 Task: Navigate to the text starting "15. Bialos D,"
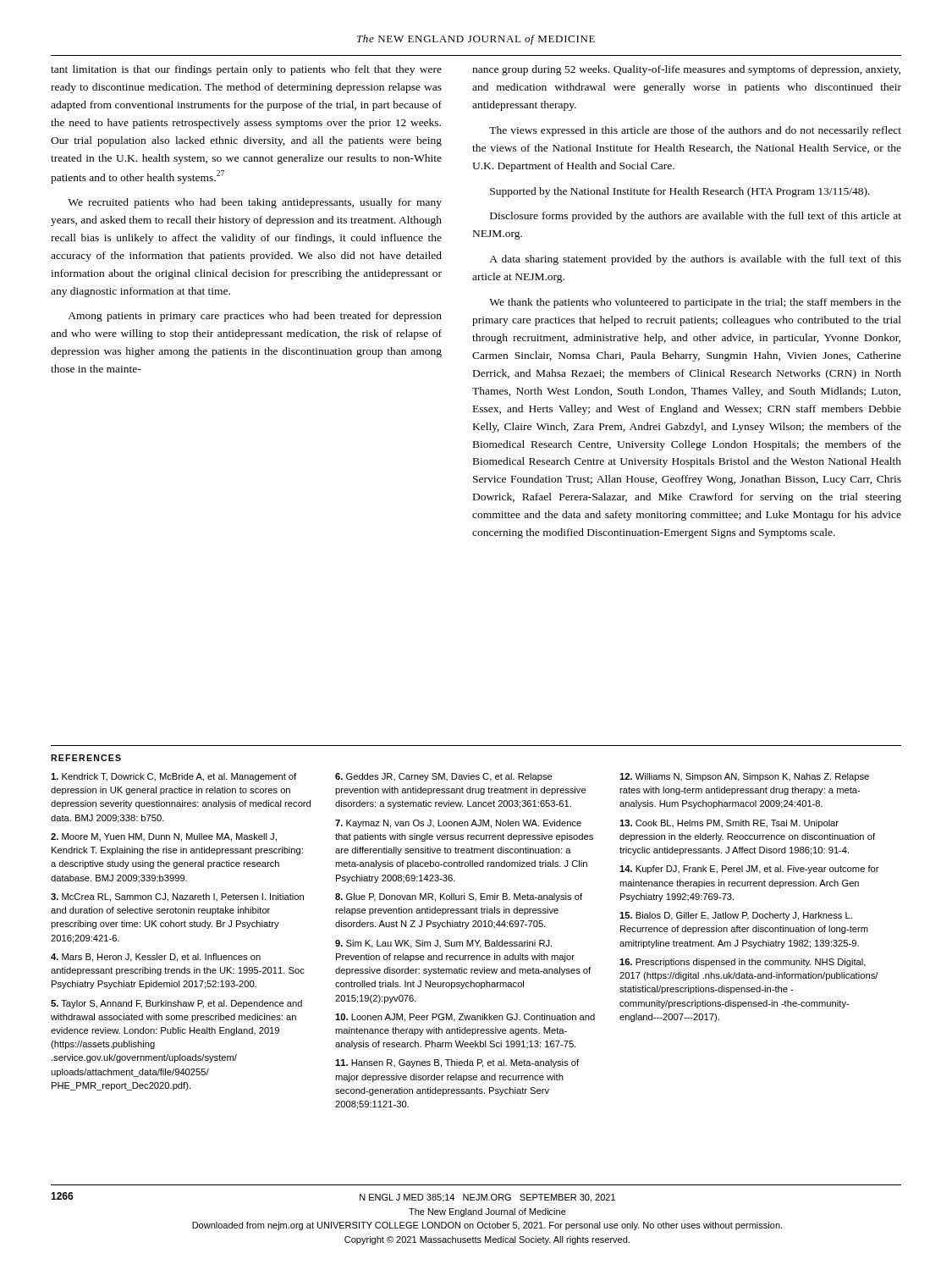[x=744, y=929]
